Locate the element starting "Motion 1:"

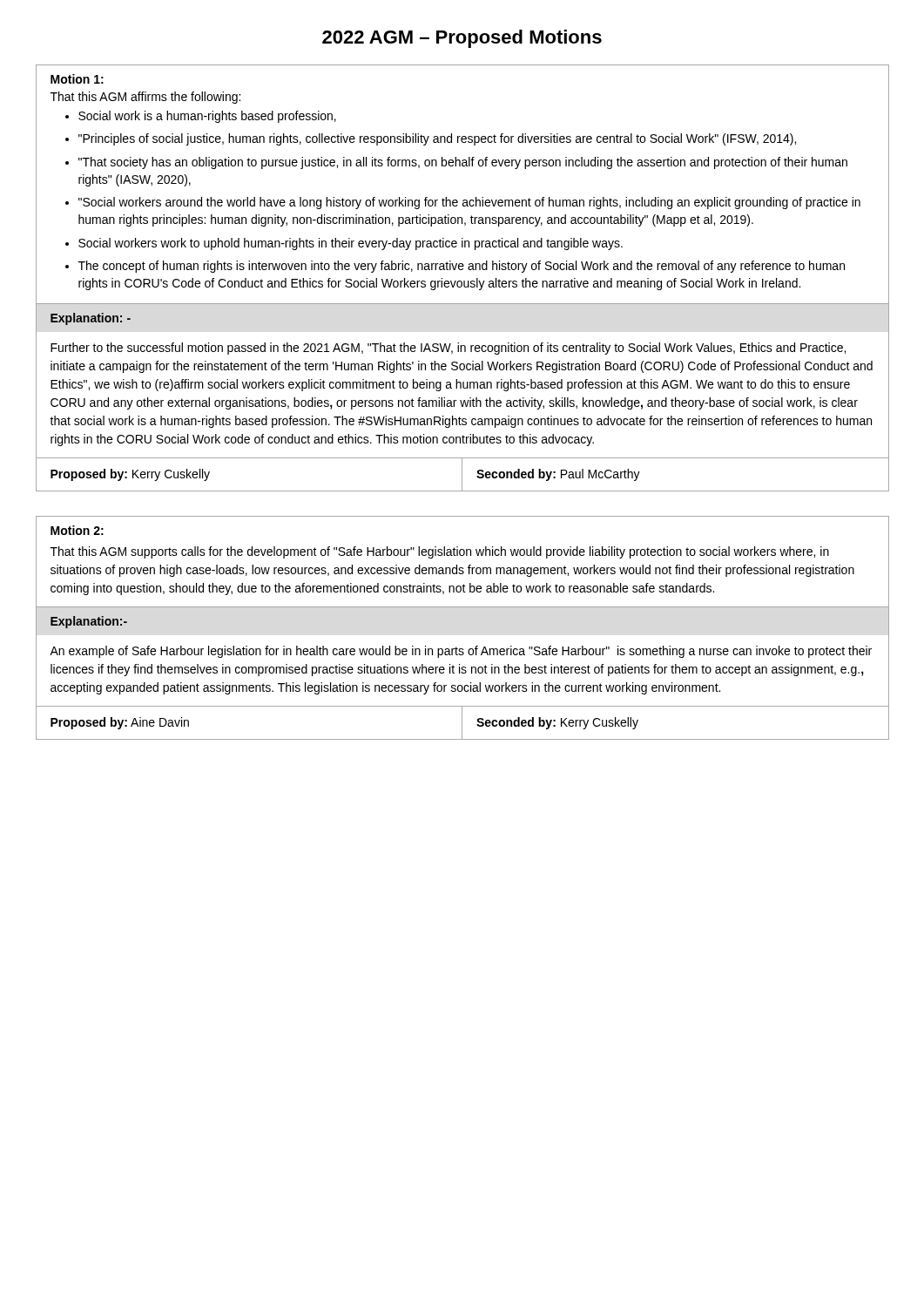[x=77, y=79]
